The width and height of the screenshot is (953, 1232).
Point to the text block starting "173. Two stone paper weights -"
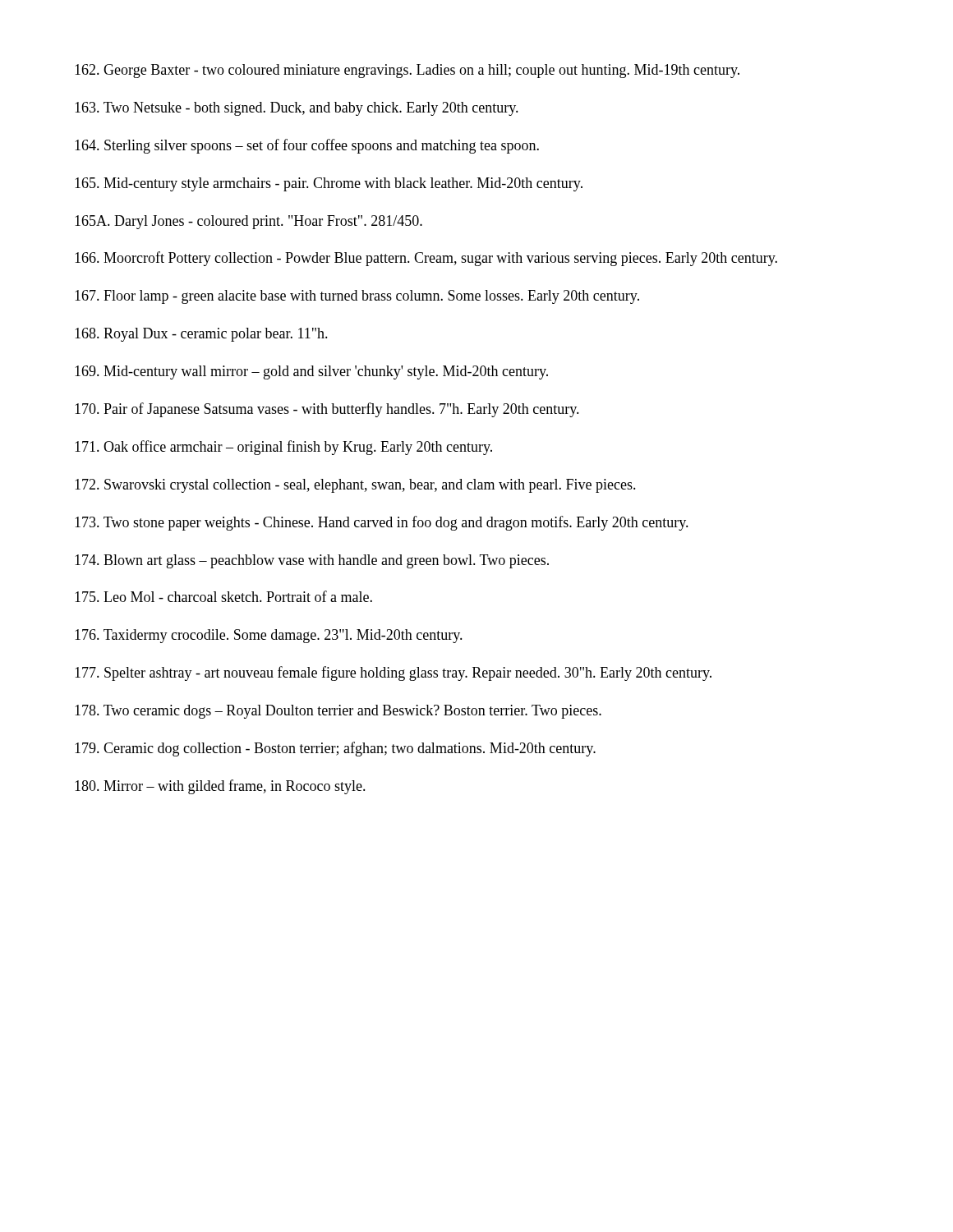click(381, 522)
